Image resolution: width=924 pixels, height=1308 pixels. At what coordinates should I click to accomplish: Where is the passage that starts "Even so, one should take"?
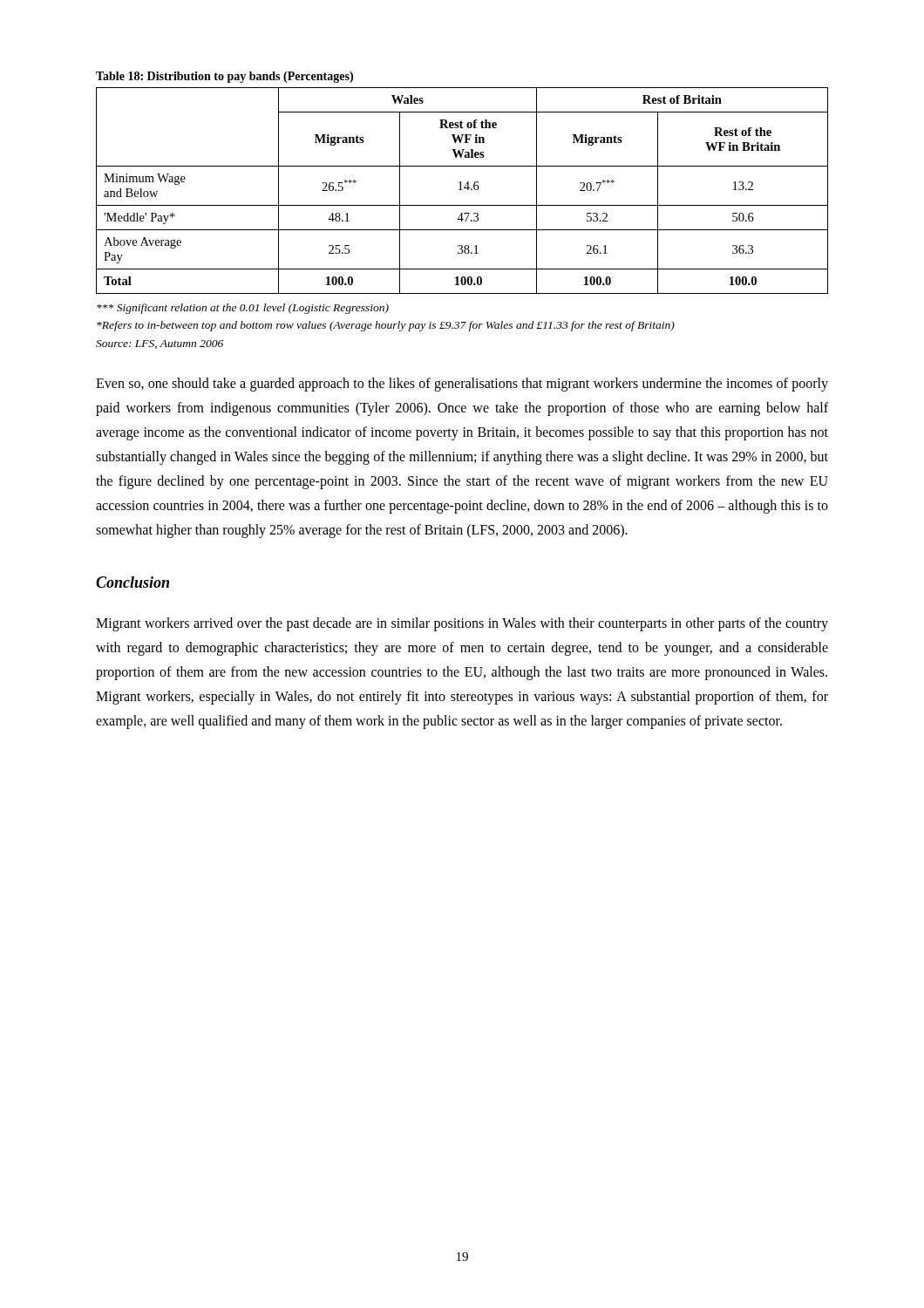462,457
